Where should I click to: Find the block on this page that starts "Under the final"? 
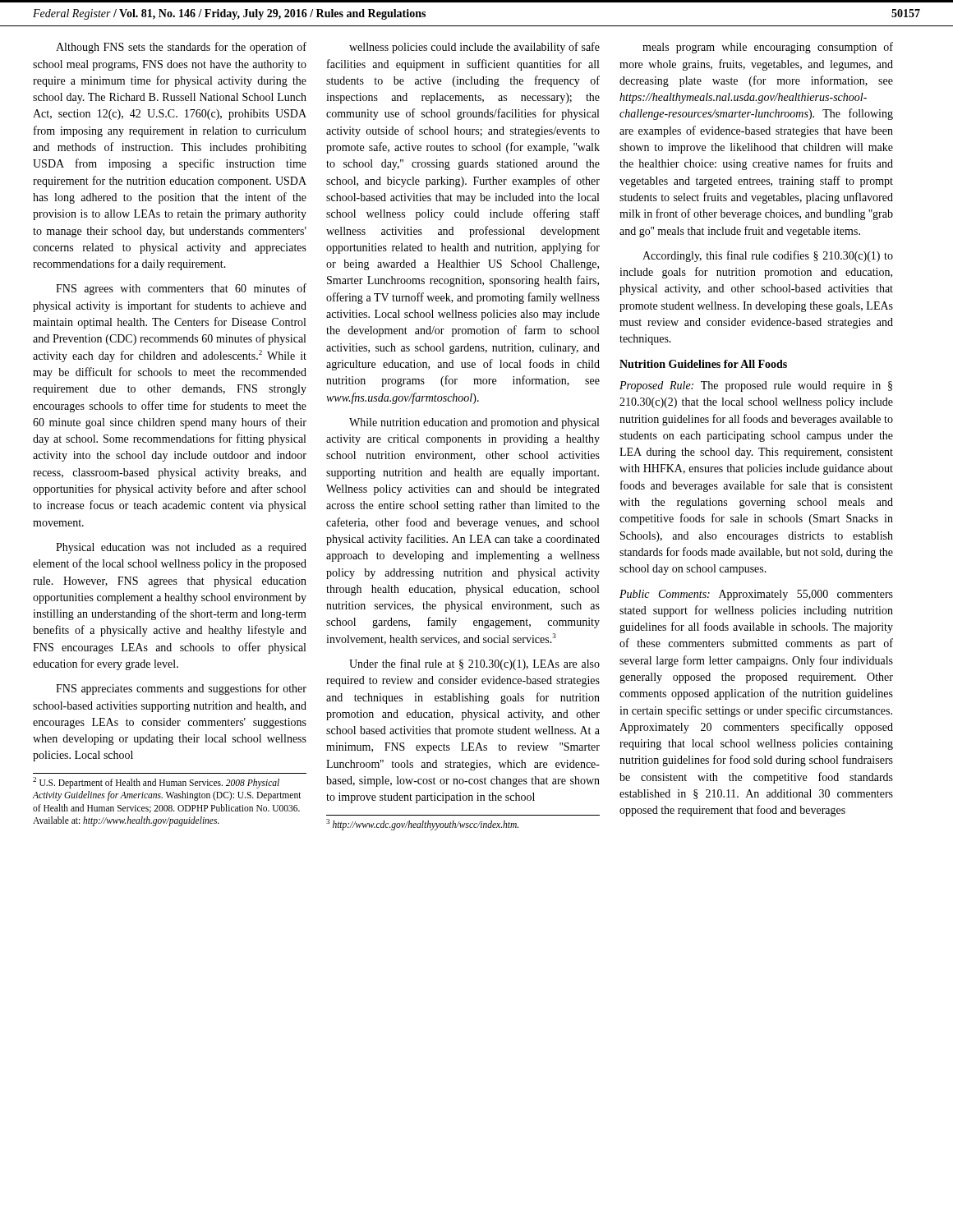tap(463, 731)
